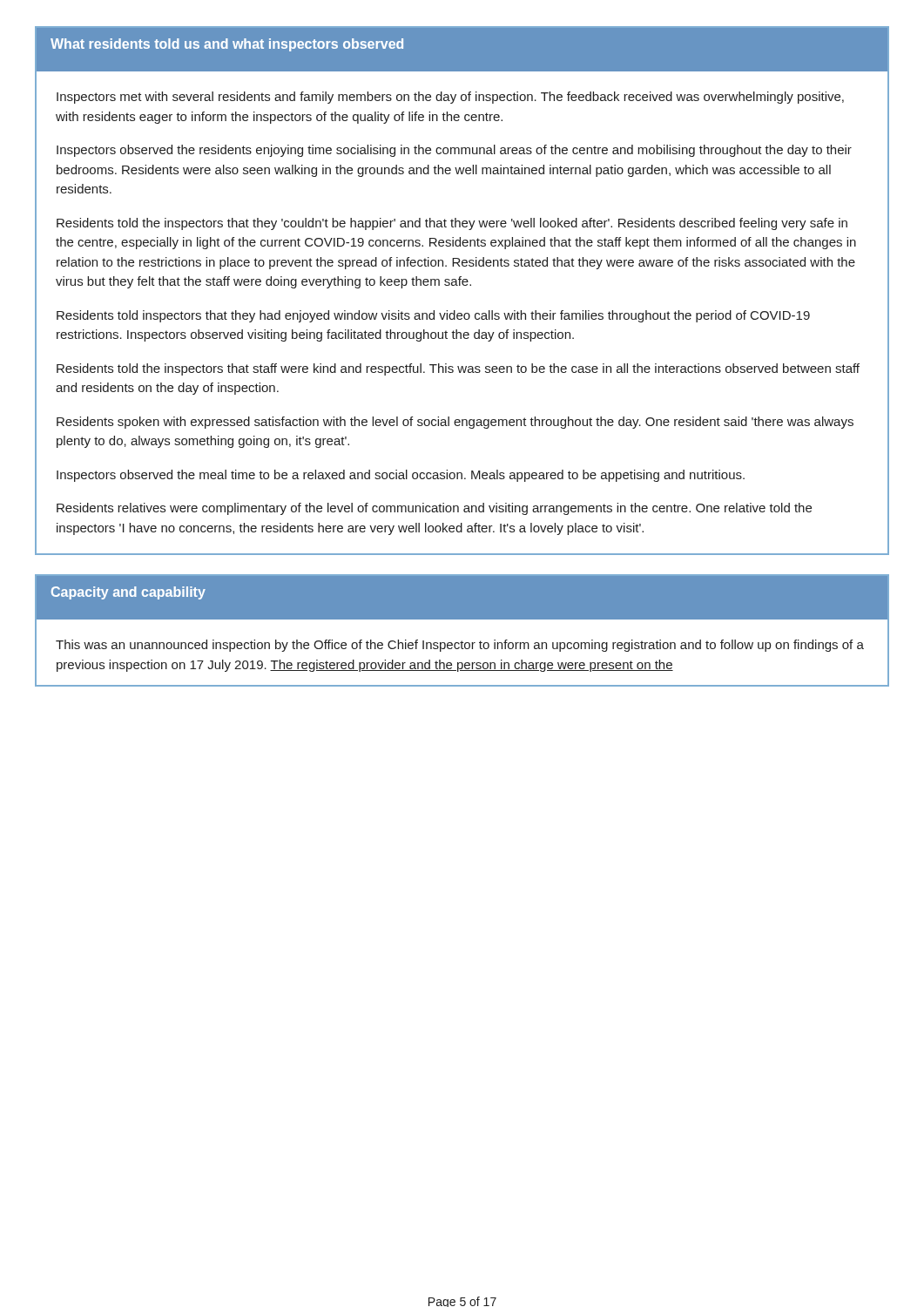Select the text starting "Residents relatives were"

[434, 517]
